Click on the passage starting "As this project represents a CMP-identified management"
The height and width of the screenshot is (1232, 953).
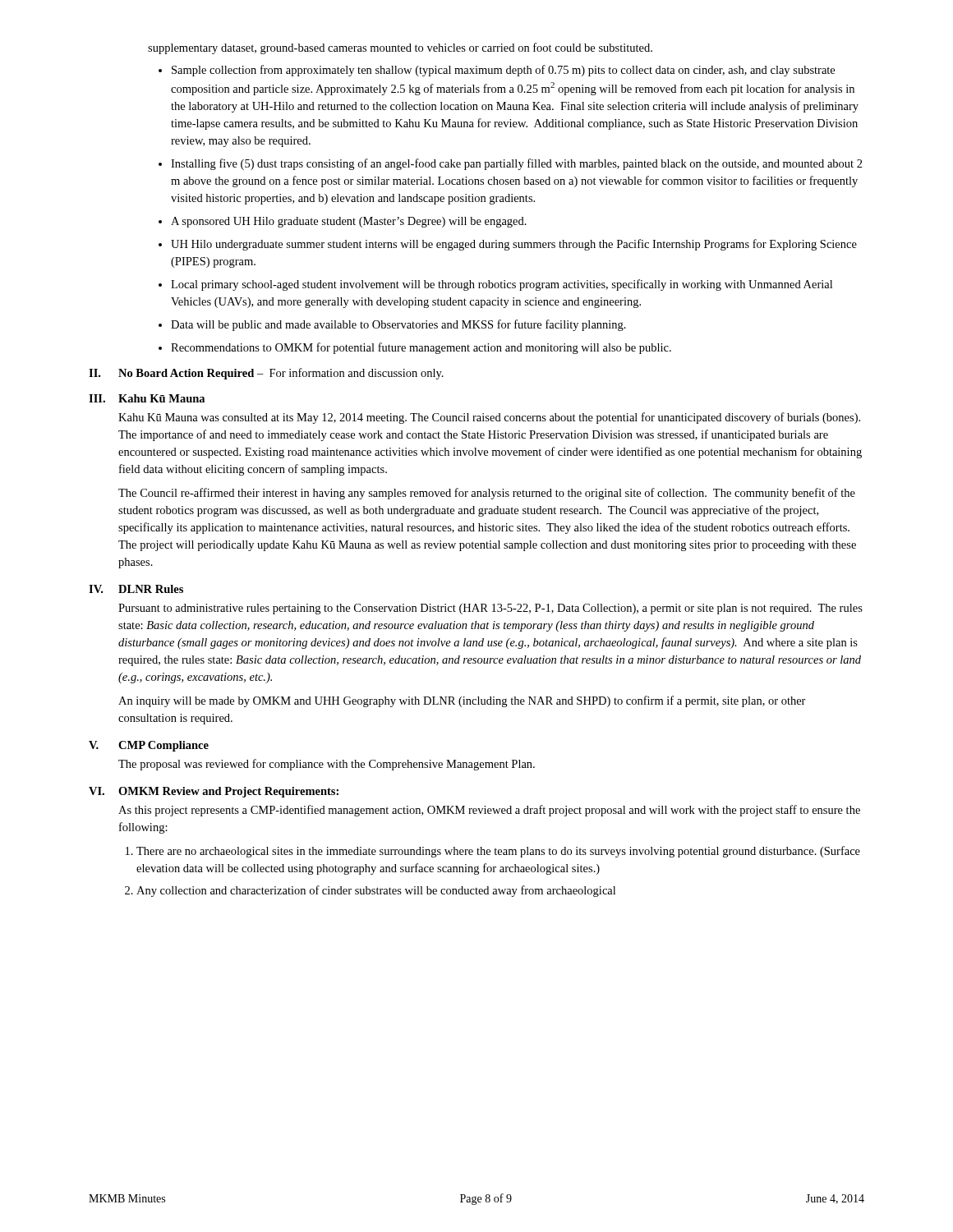(489, 819)
